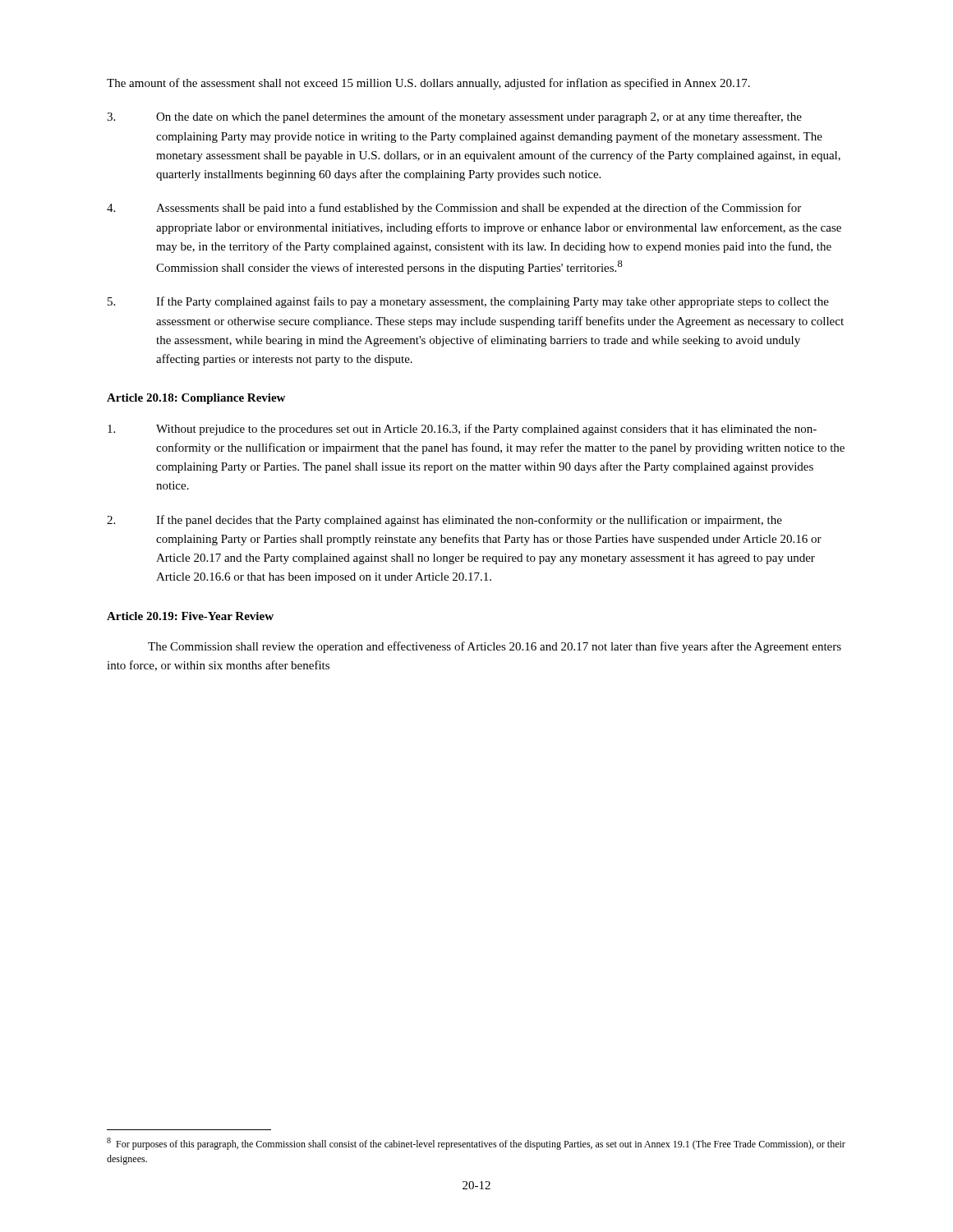Where does it say "Article 20.19: Five-Year Review"?
This screenshot has height=1232, width=953.
pyautogui.click(x=190, y=616)
